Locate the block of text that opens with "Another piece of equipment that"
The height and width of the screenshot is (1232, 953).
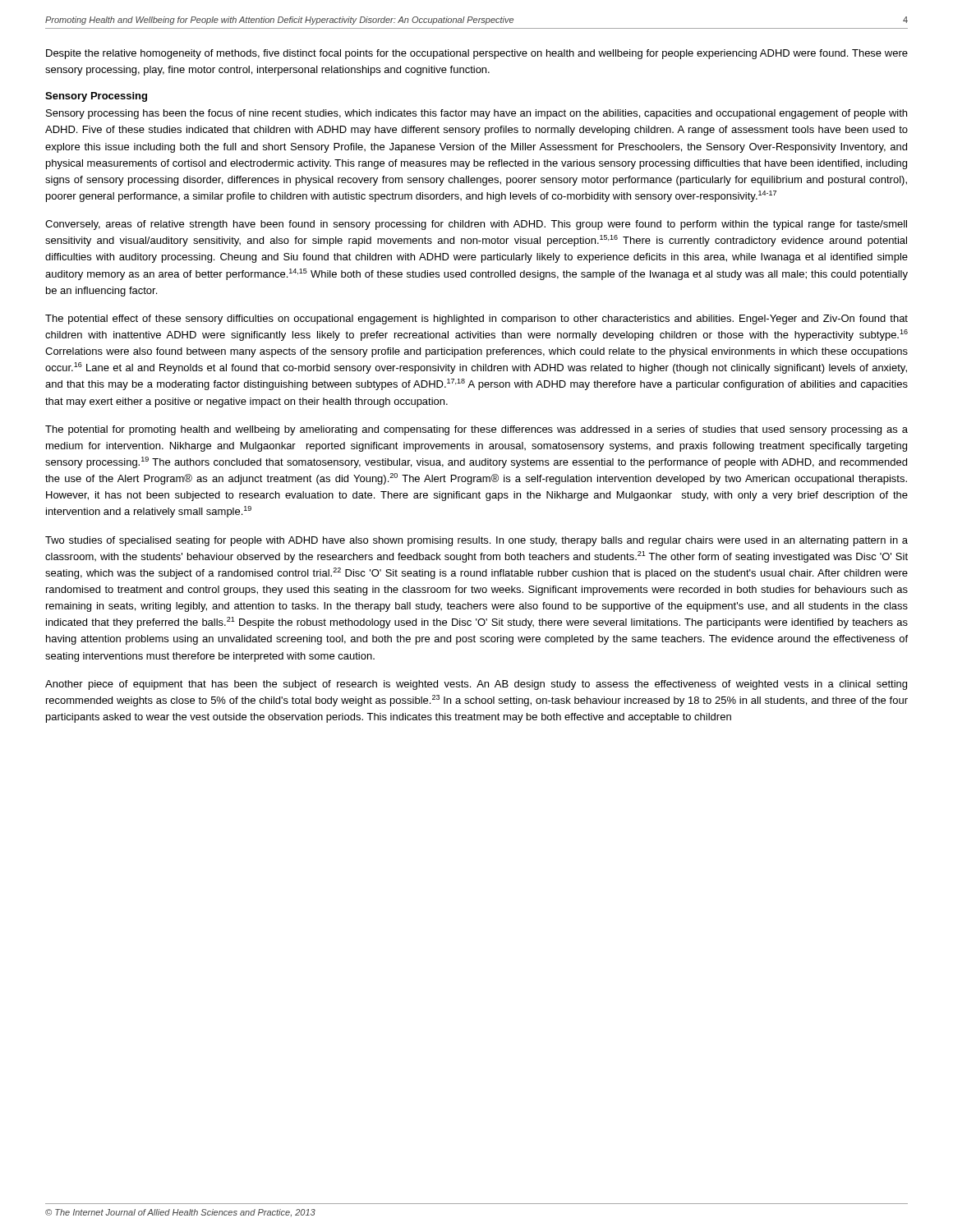pyautogui.click(x=476, y=700)
